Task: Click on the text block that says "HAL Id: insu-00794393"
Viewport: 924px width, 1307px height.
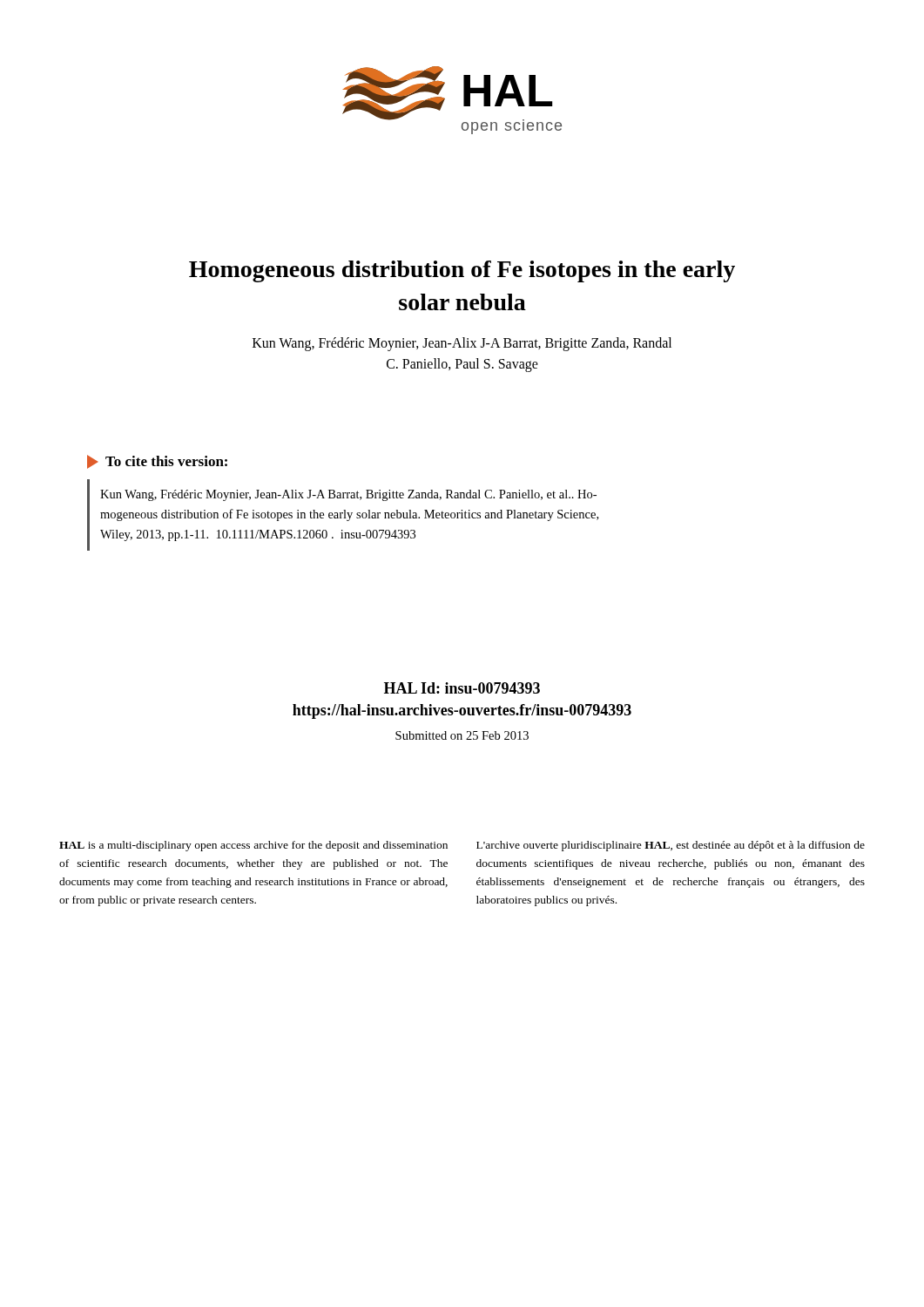Action: pos(462,711)
